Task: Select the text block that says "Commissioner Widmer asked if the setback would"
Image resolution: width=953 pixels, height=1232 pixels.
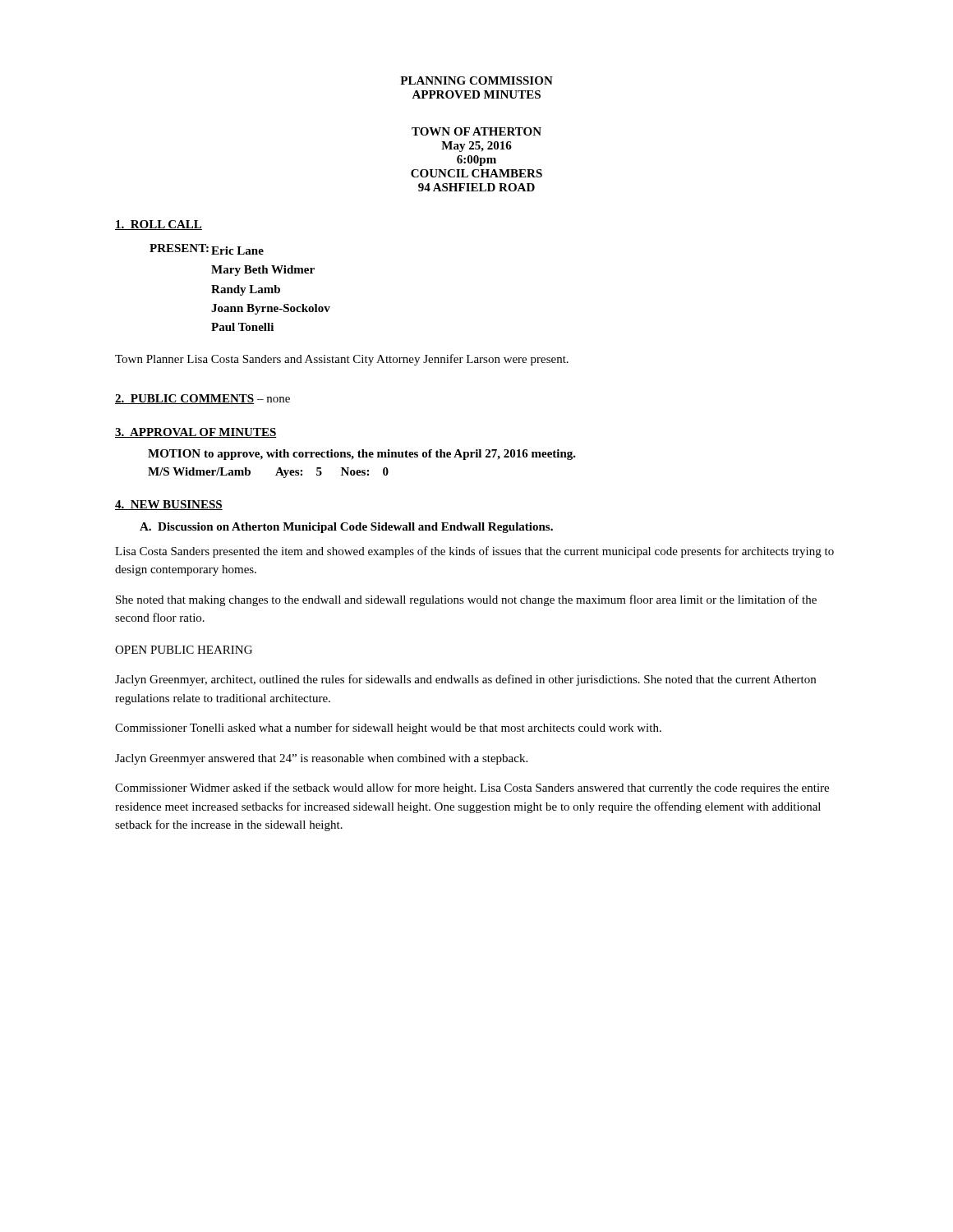Action: pyautogui.click(x=476, y=807)
